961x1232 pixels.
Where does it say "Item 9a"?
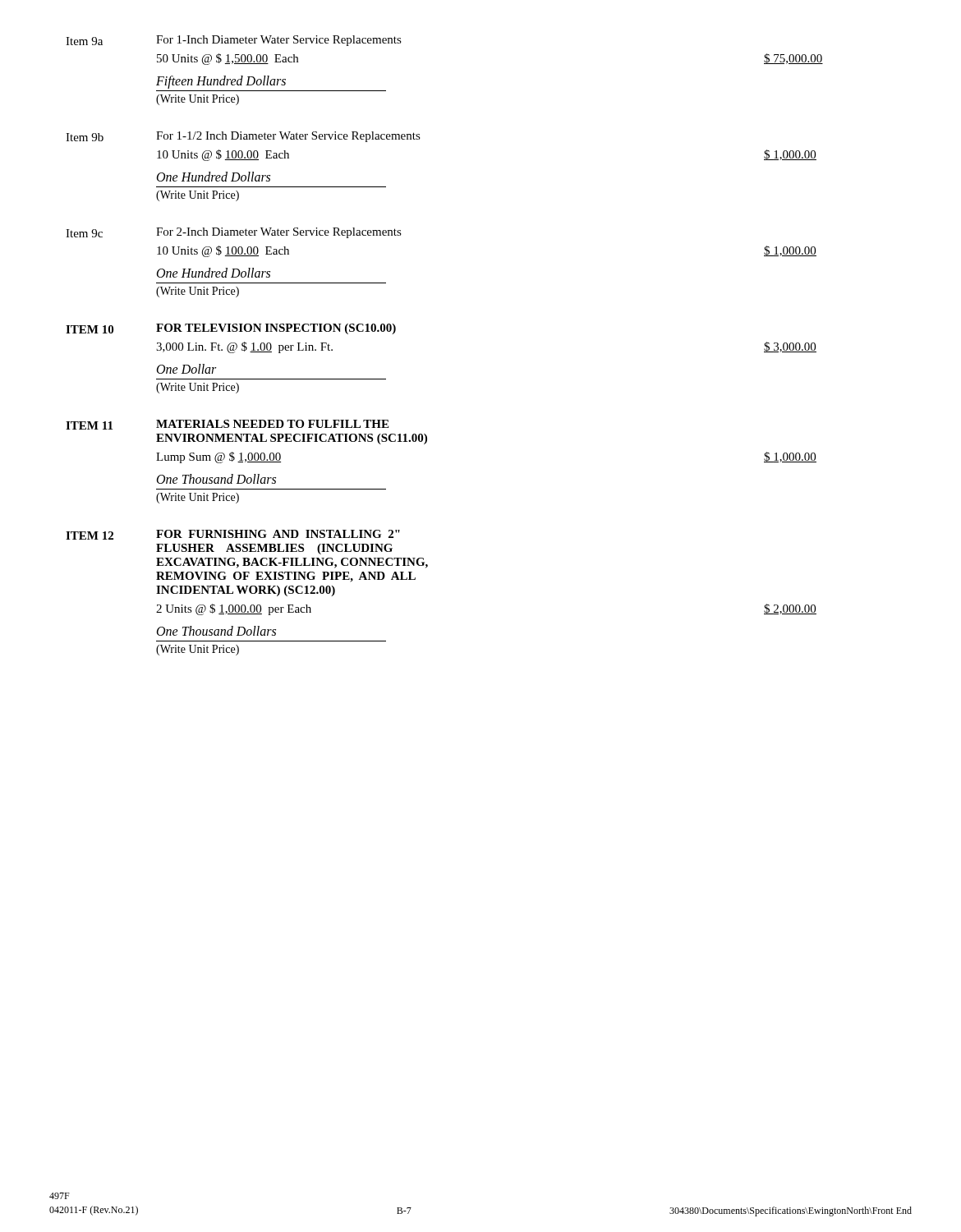(x=84, y=41)
